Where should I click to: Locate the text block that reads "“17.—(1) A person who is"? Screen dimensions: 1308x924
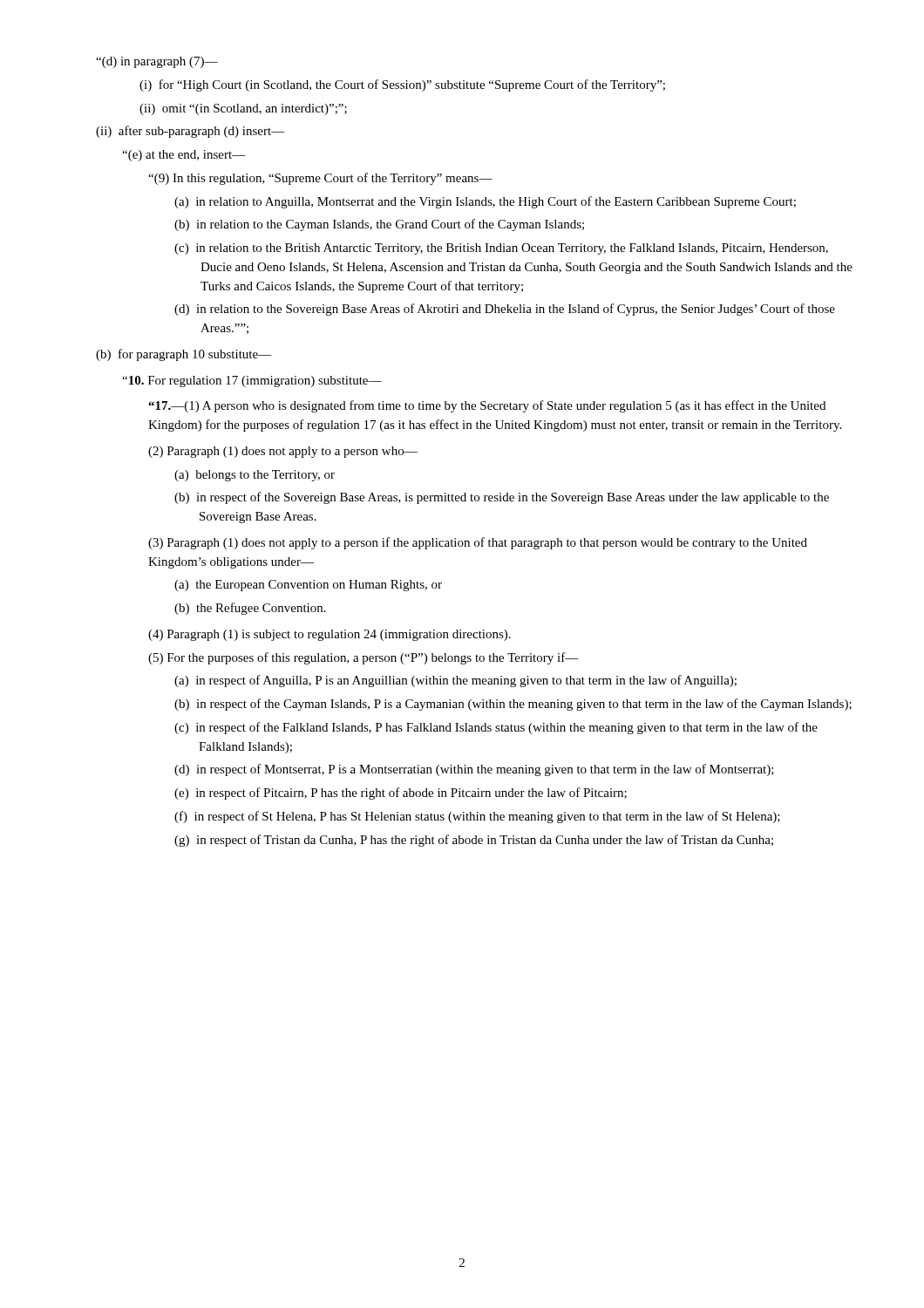coord(495,415)
